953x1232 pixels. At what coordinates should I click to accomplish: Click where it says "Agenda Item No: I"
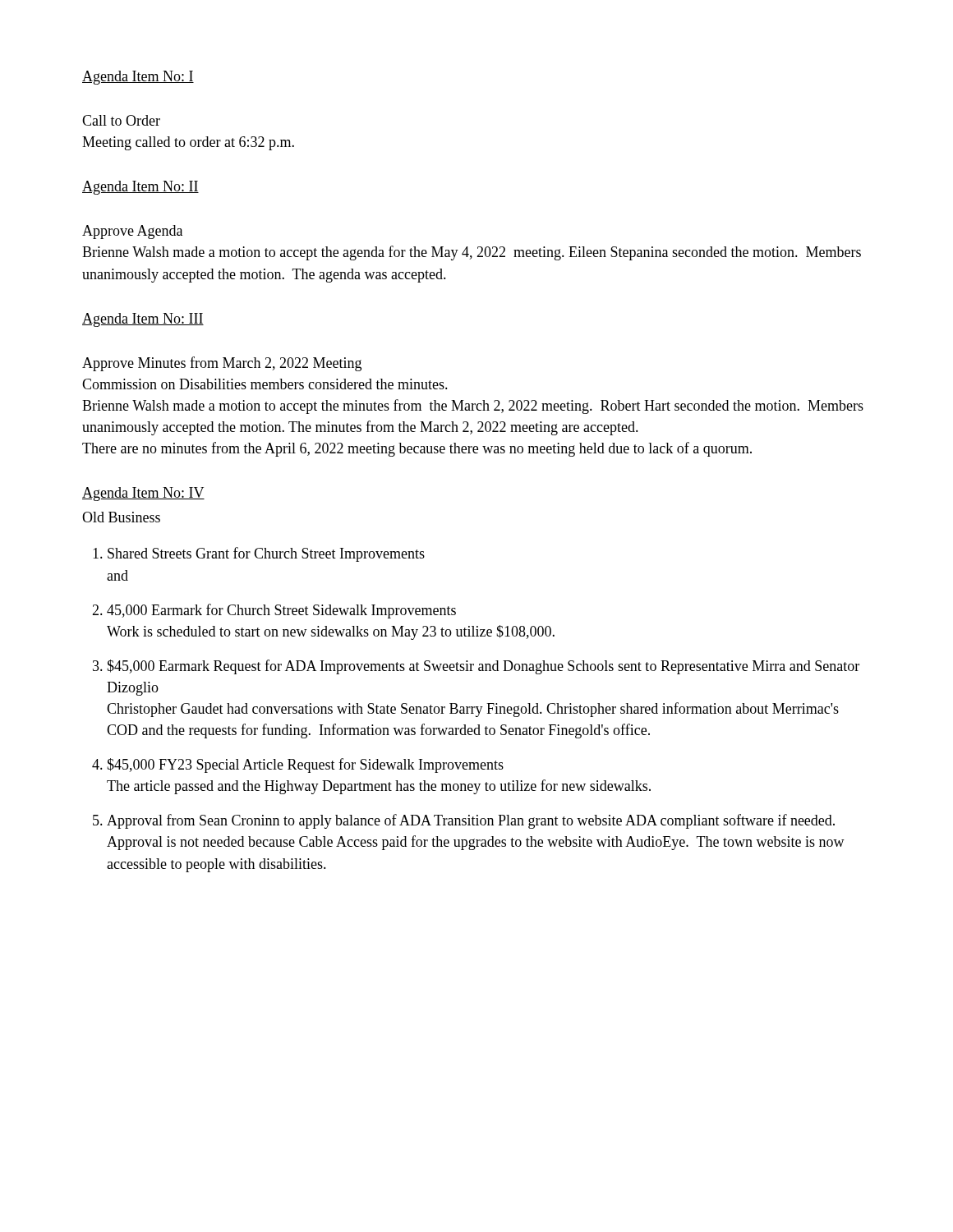coord(138,76)
